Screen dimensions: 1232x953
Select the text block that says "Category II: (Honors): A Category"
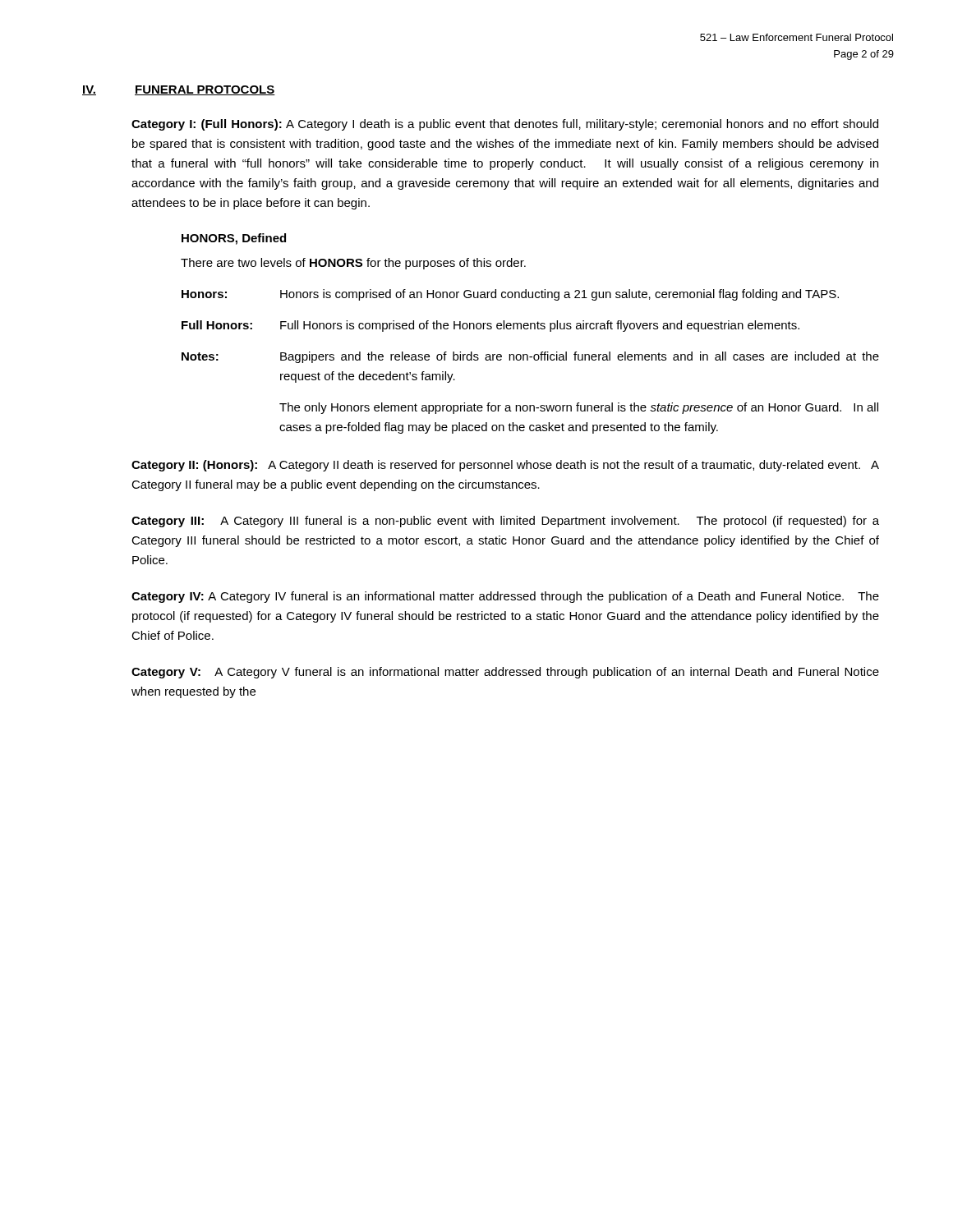click(505, 474)
